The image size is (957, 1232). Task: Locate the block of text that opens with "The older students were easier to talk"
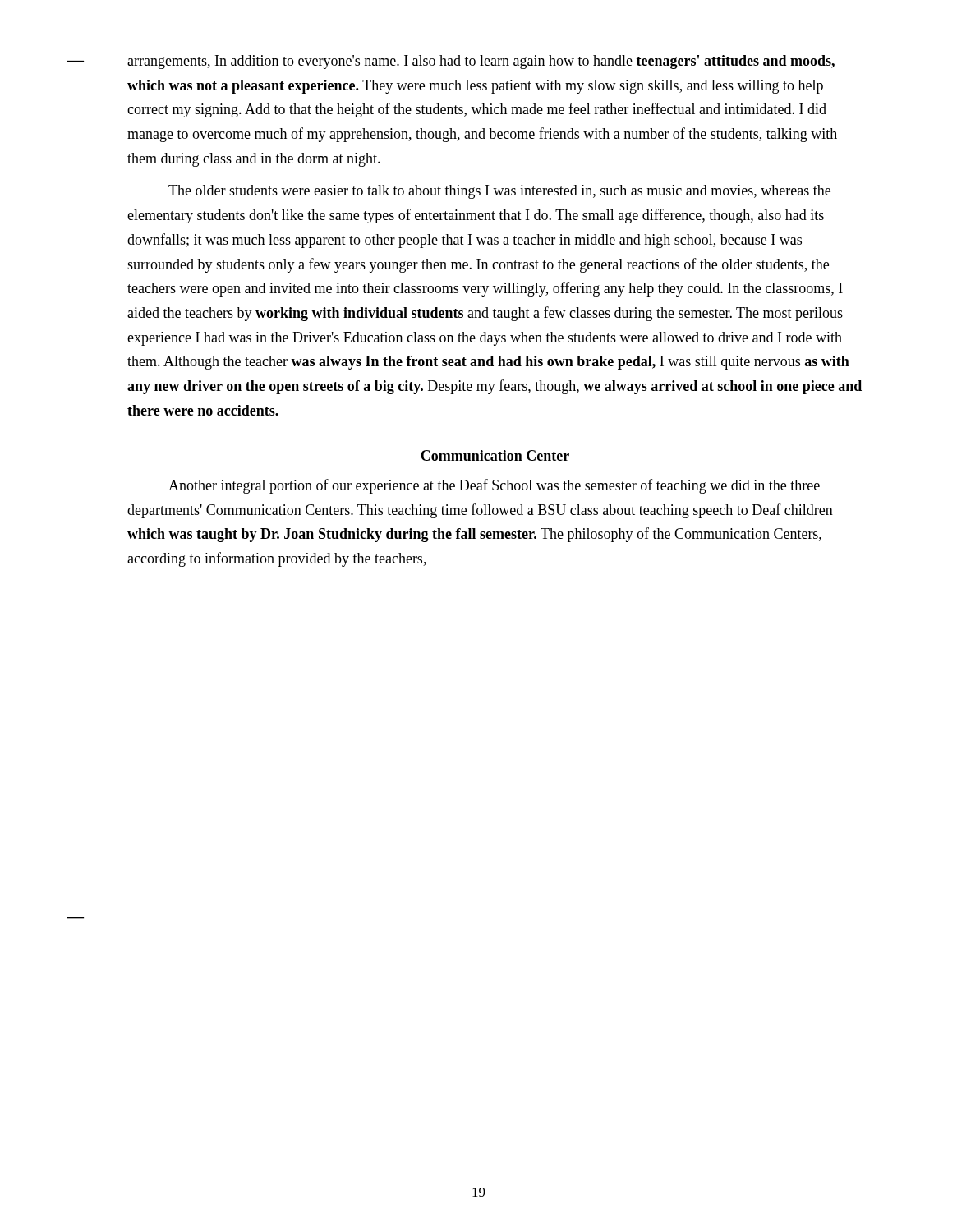[495, 301]
